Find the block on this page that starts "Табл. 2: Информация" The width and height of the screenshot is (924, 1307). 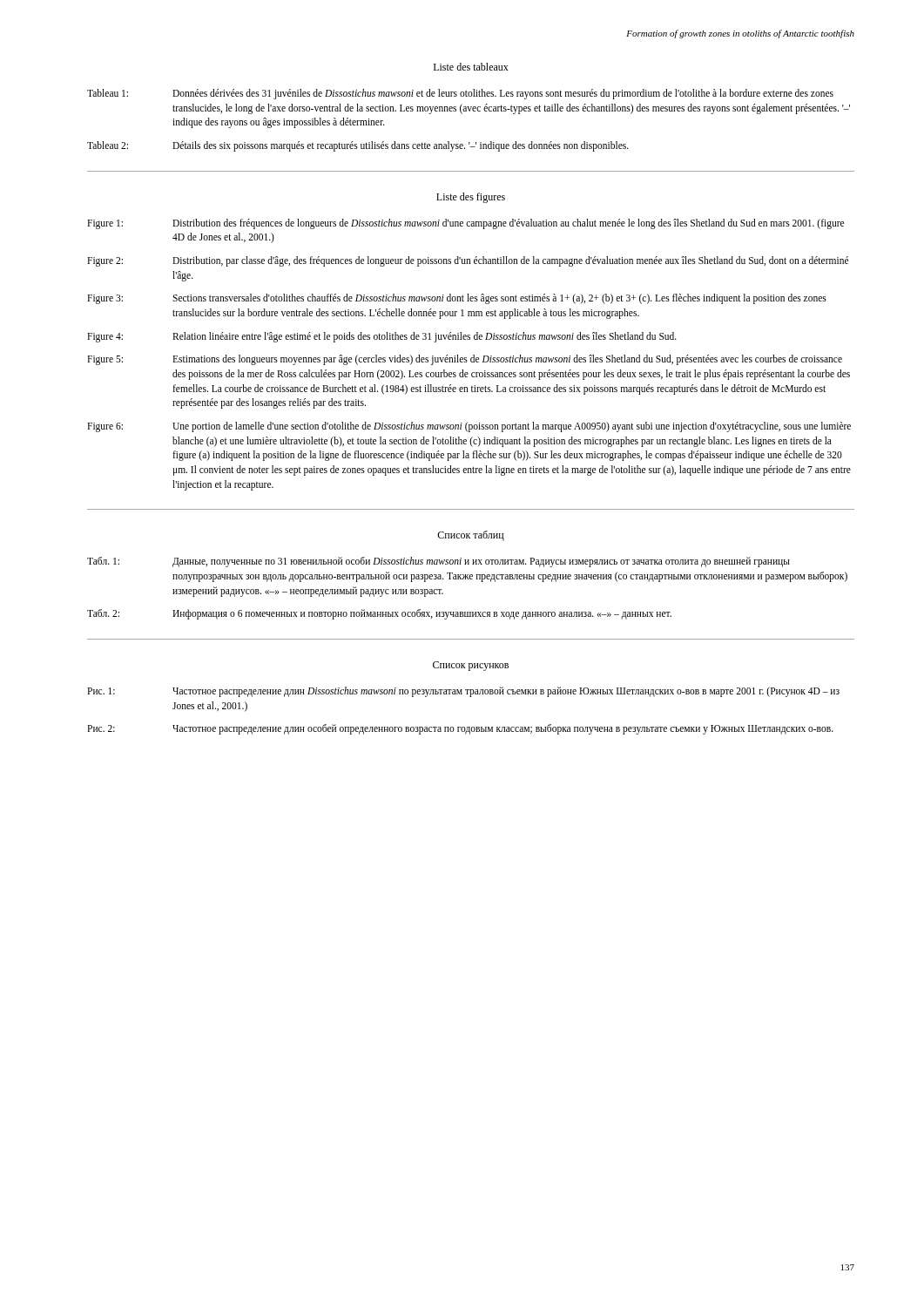tap(471, 614)
